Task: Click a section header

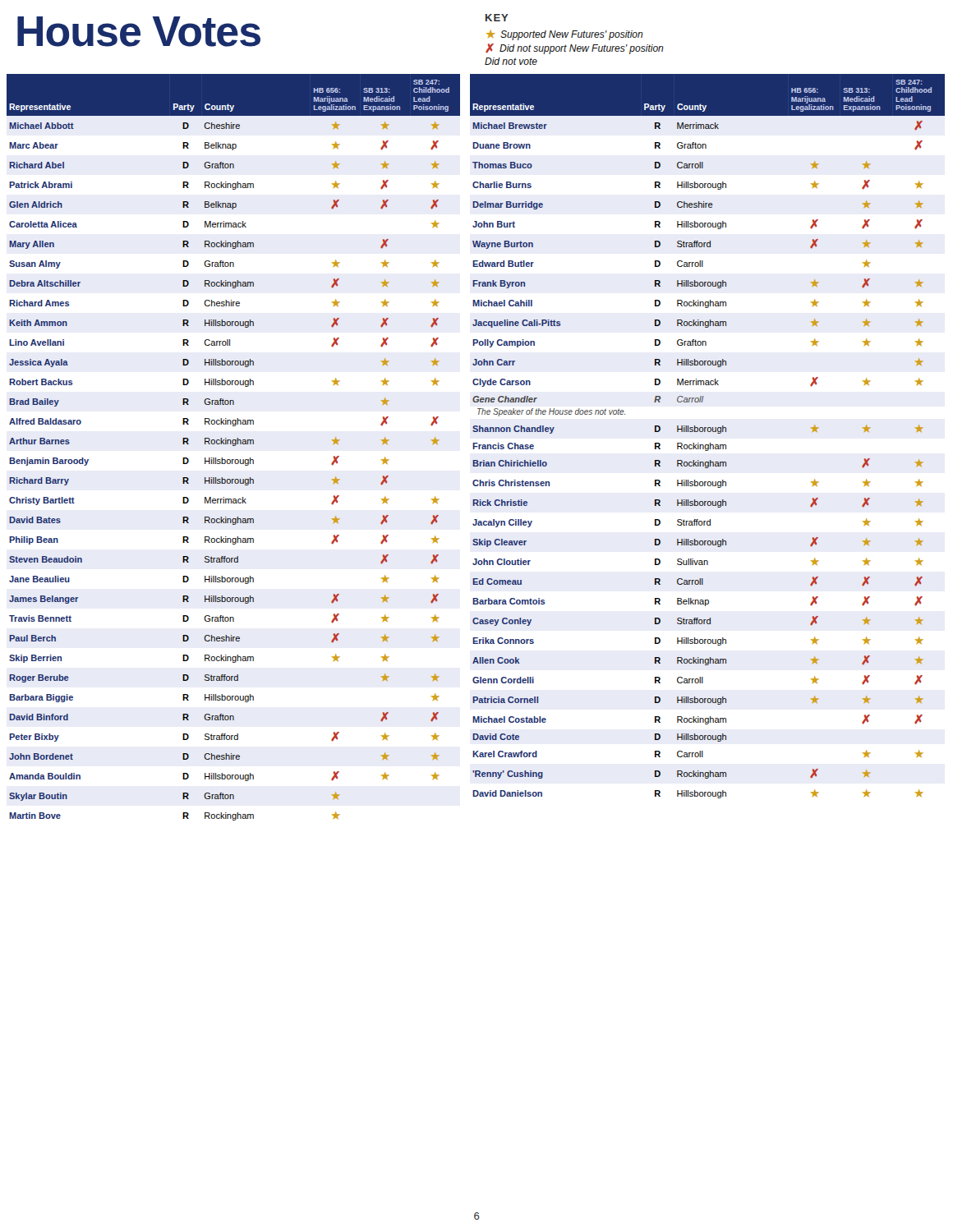Action: [497, 18]
